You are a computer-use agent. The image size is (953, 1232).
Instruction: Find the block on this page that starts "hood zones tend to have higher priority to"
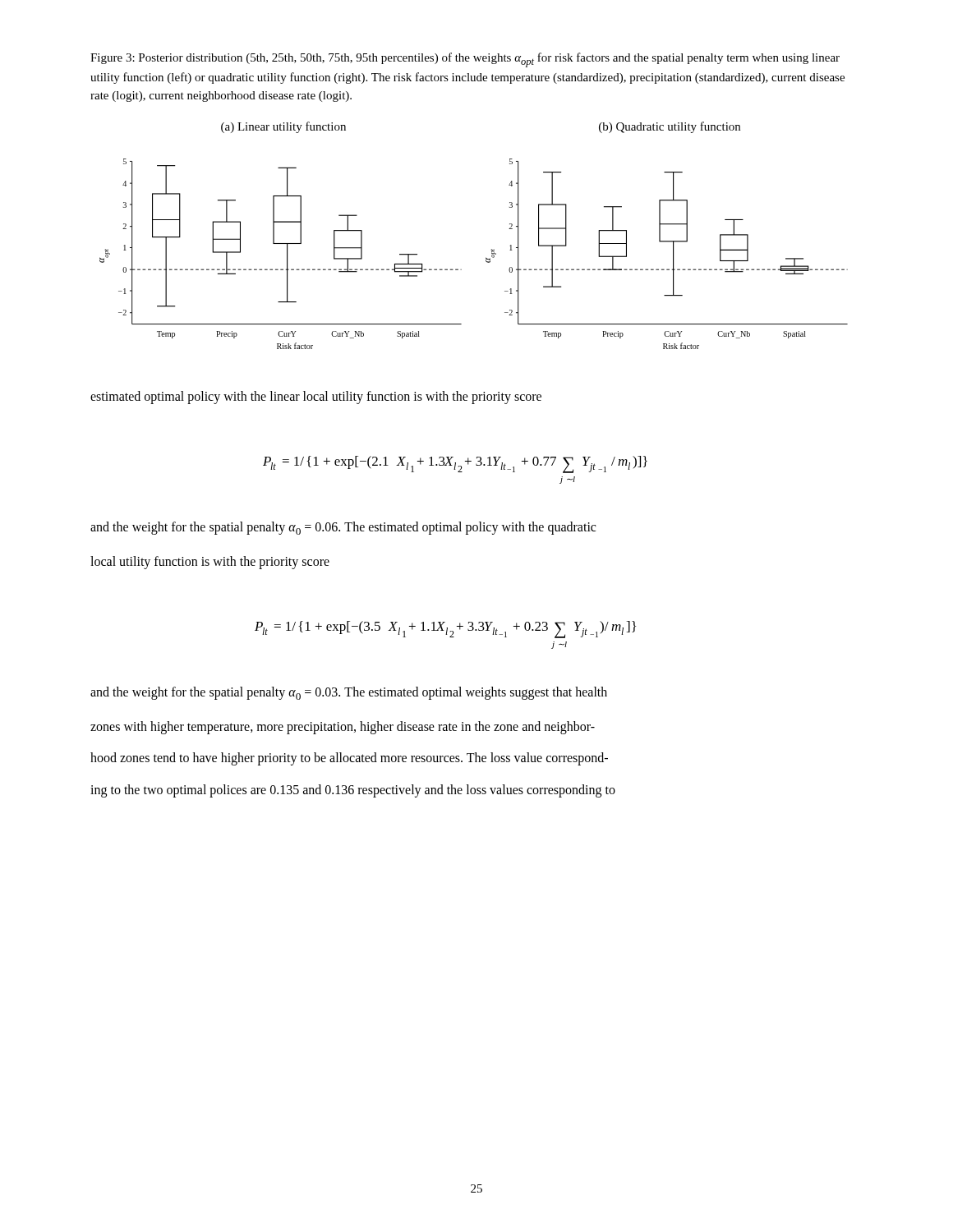tap(349, 758)
